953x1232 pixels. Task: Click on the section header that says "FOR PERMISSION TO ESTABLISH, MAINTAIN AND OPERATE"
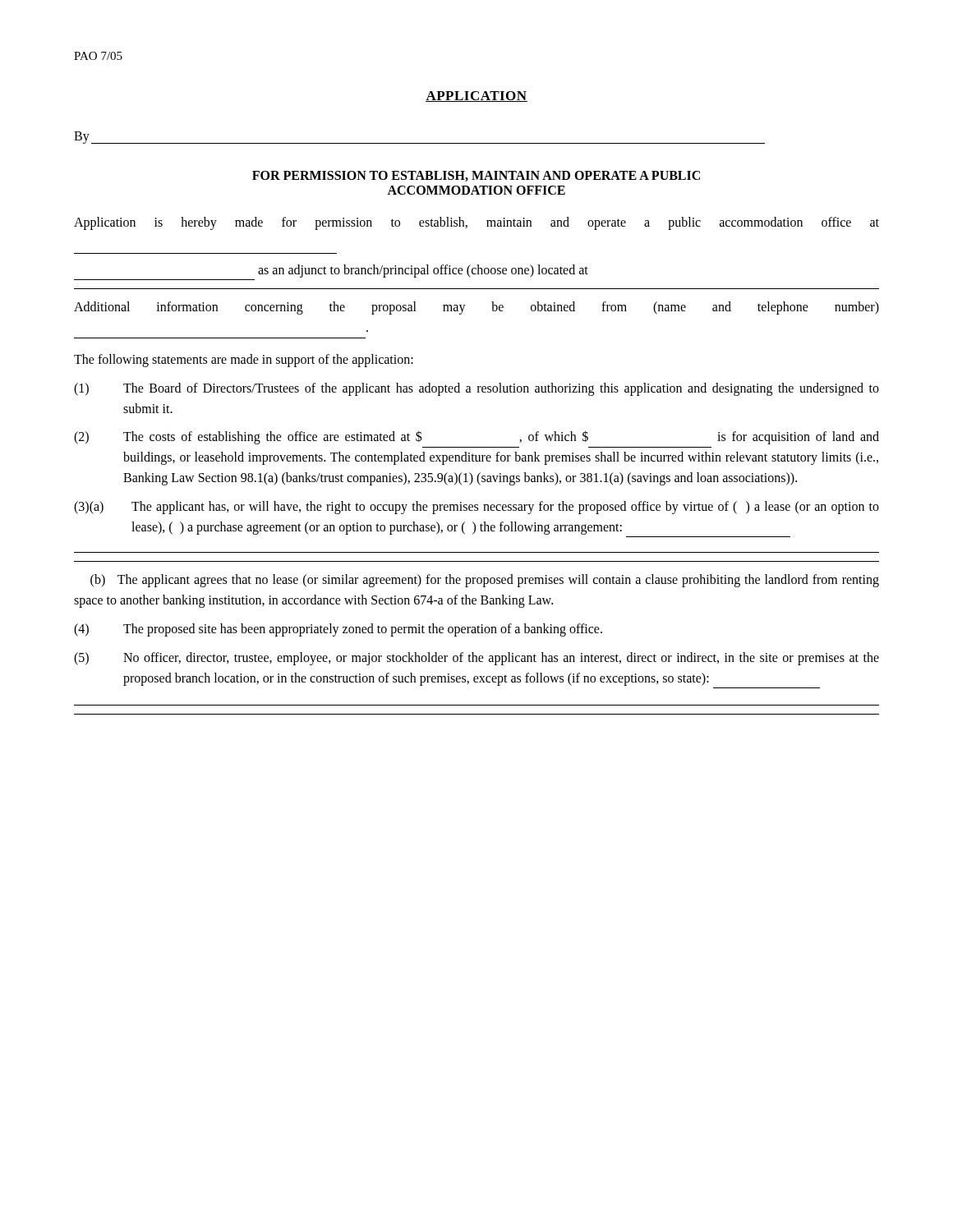coord(476,183)
